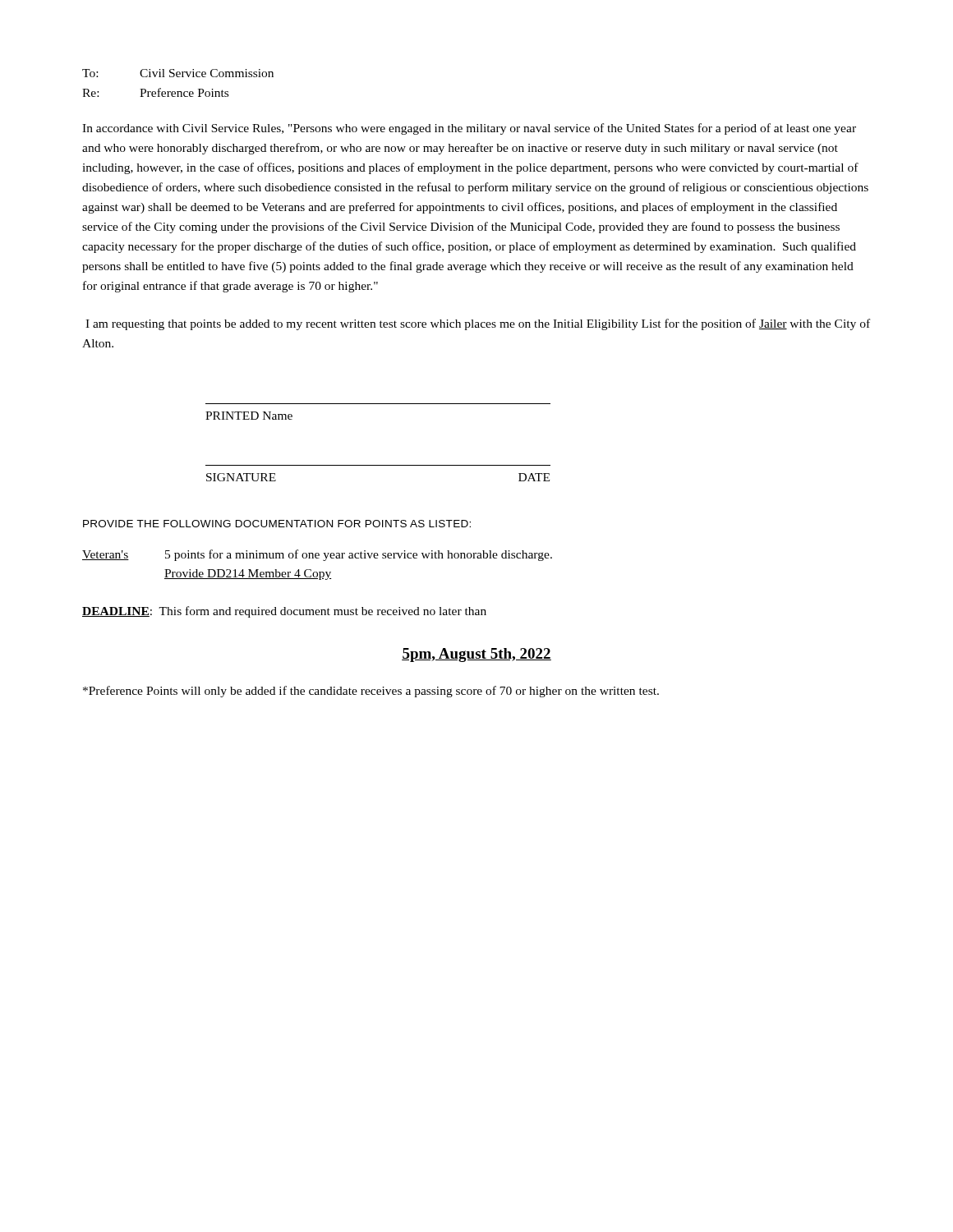Select the passage starting "To: Civil Service Commission Re: Preference Points"
This screenshot has width=953, height=1232.
178,73
